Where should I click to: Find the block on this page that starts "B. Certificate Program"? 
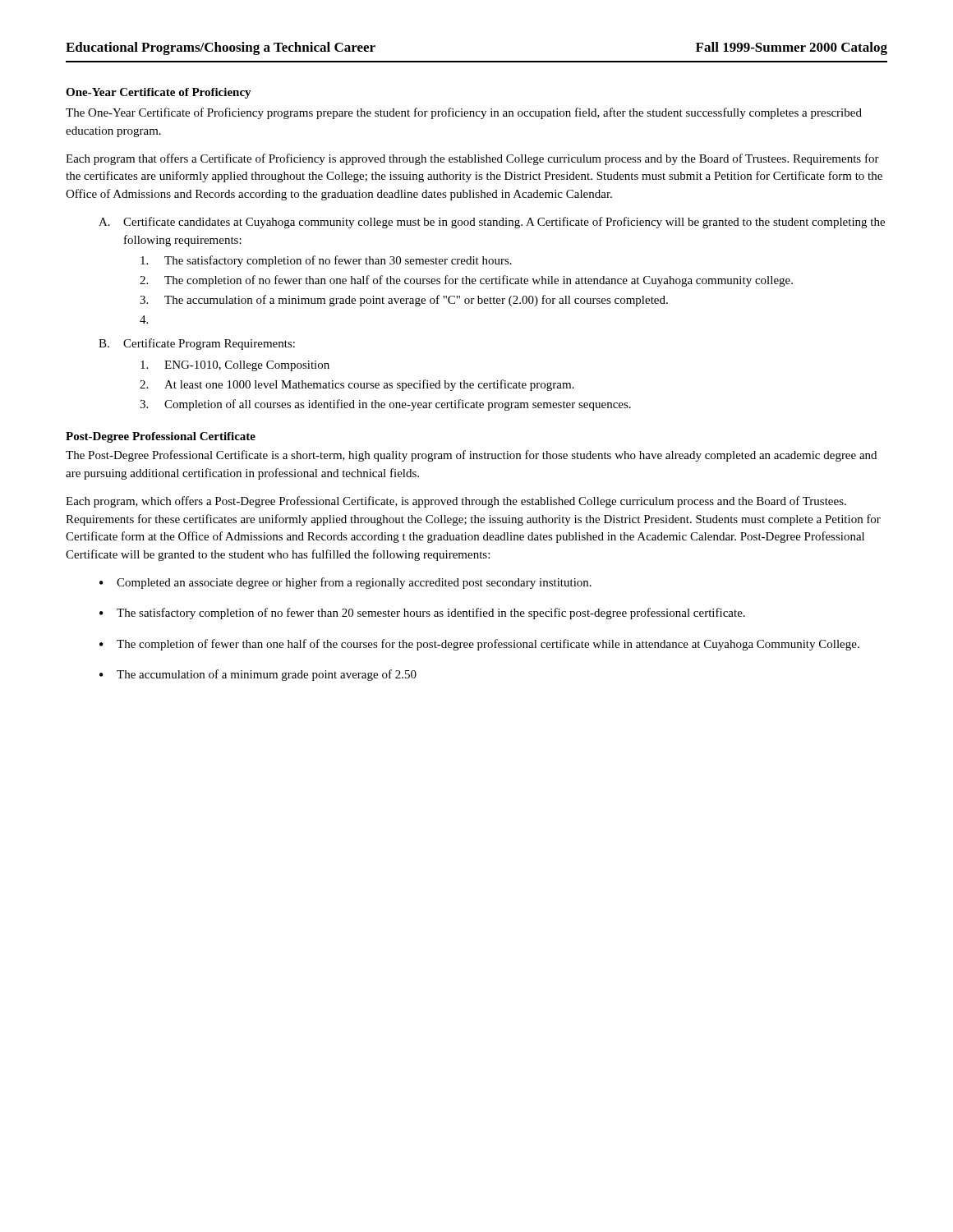[493, 375]
